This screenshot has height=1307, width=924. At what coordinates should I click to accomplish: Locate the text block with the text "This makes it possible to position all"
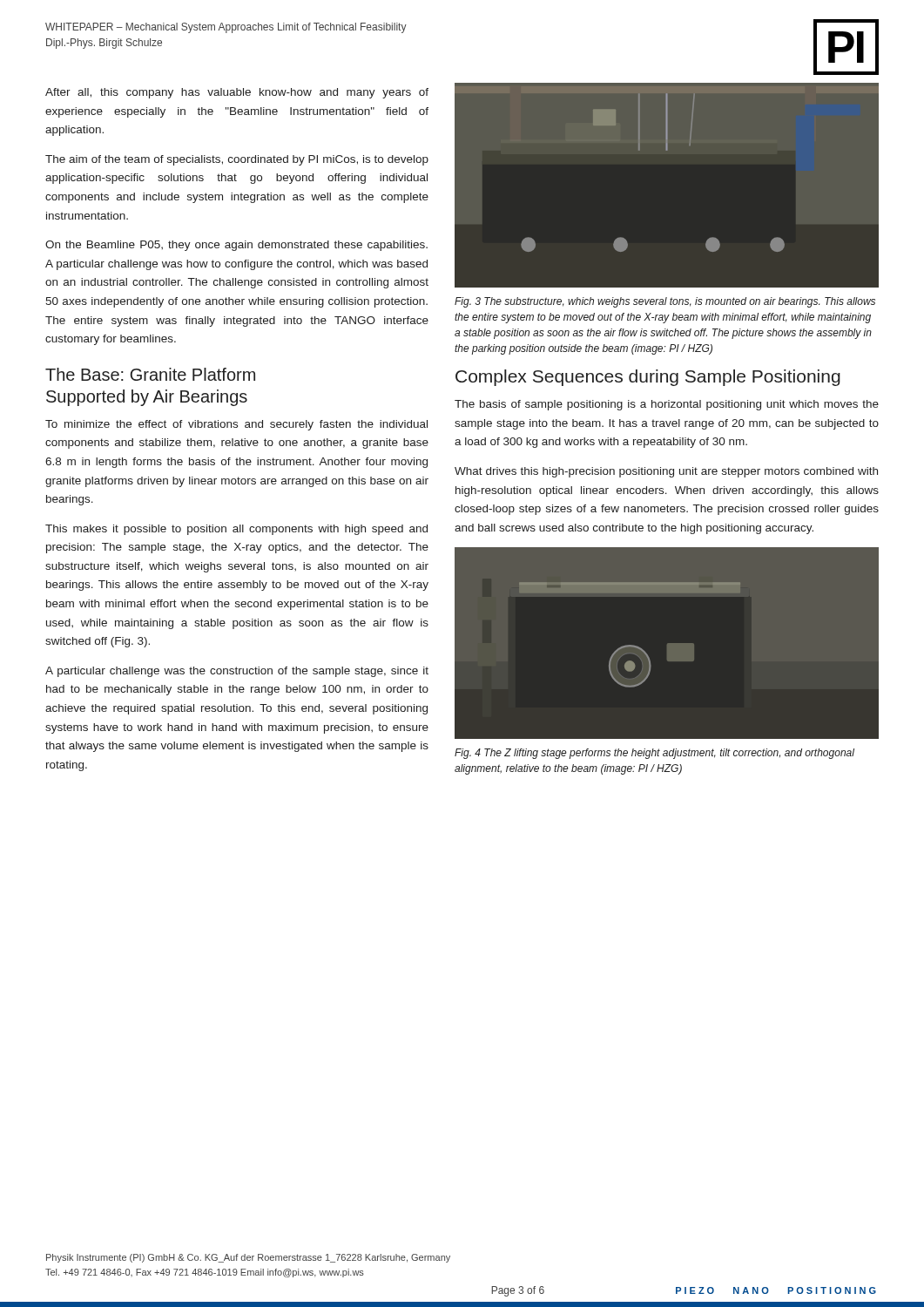pos(237,585)
